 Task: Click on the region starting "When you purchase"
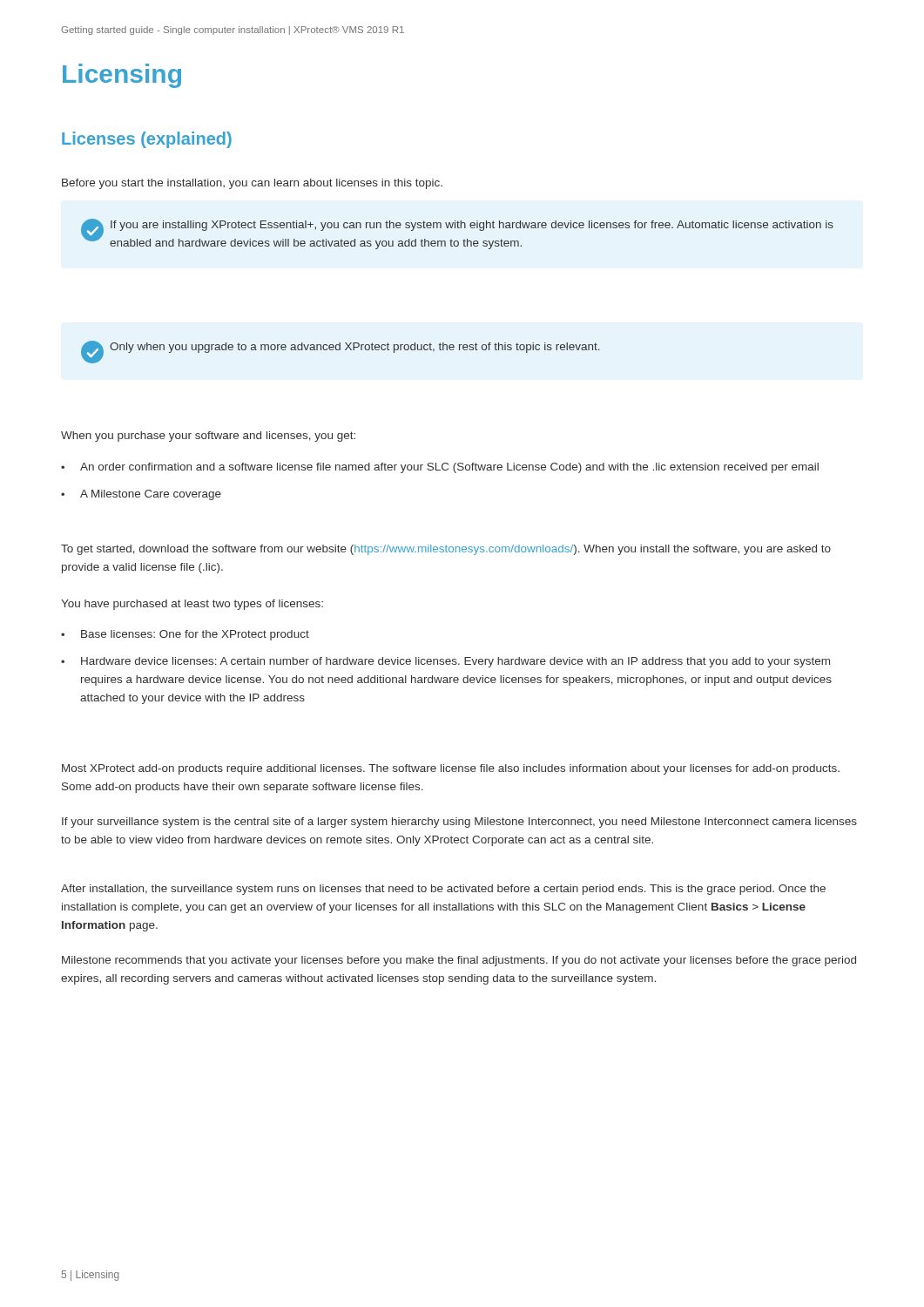pos(209,435)
